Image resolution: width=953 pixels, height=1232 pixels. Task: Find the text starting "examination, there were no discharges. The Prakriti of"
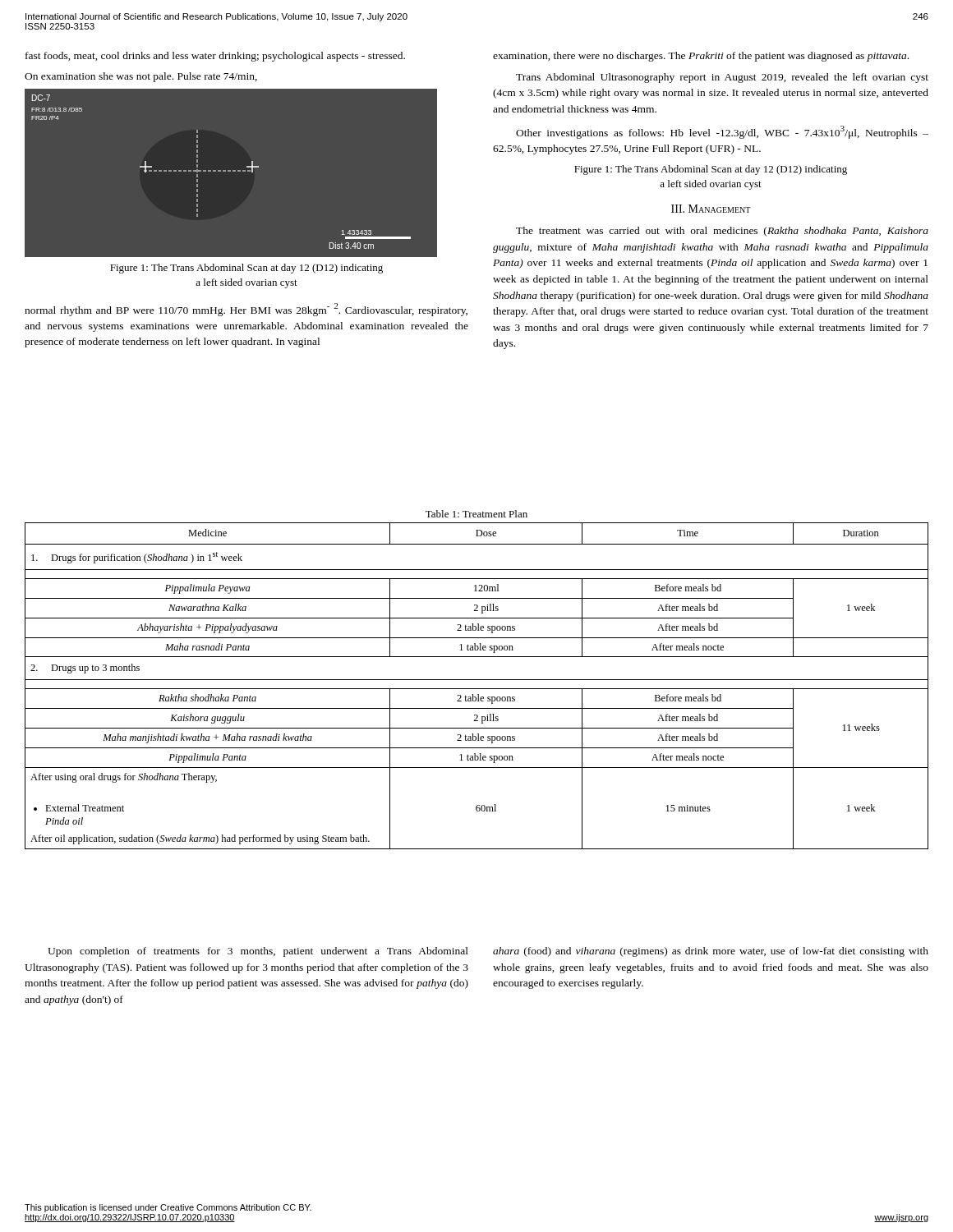point(711,102)
